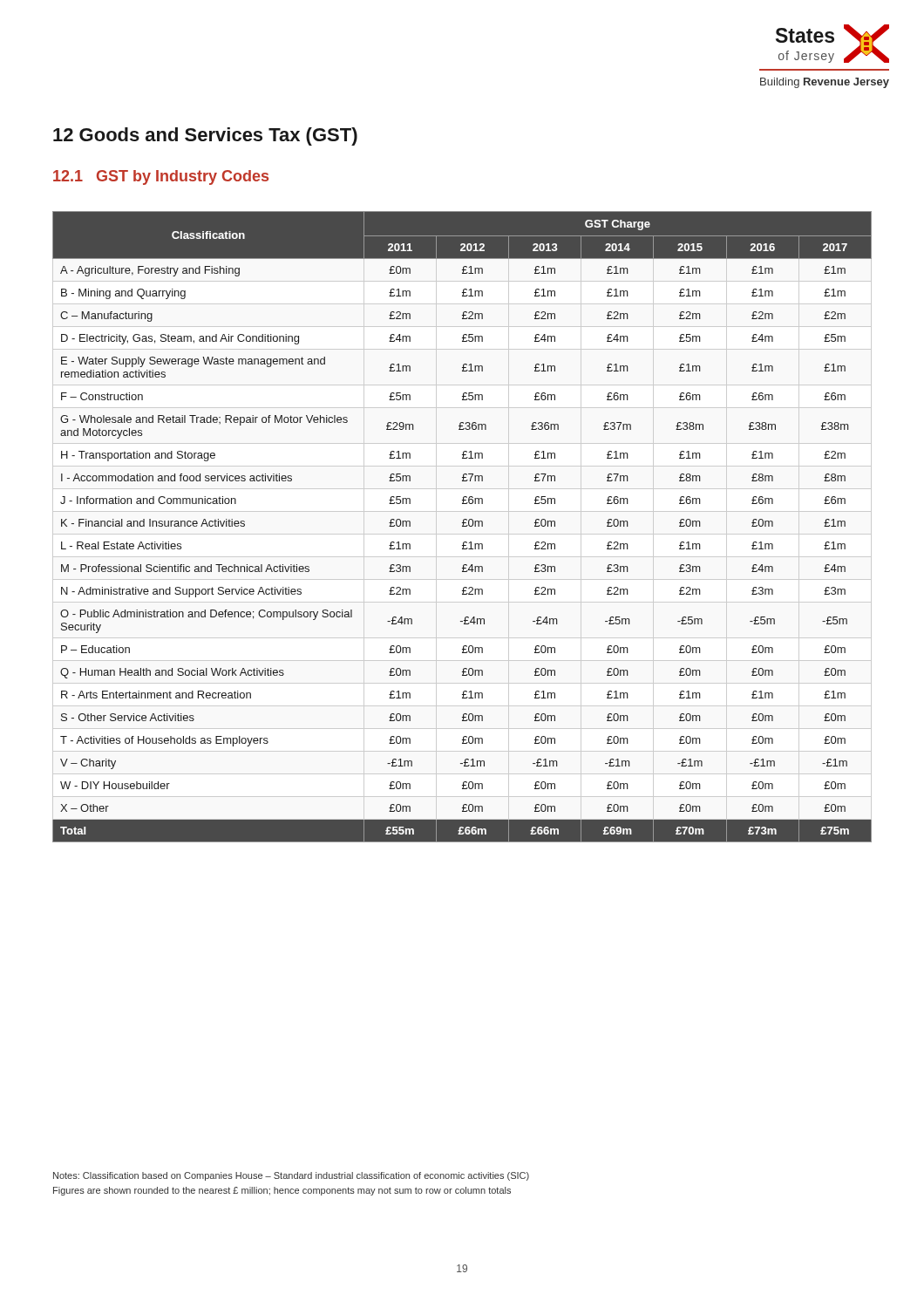This screenshot has width=924, height=1308.
Task: Select the table that reads "H - Transportation and"
Action: click(x=462, y=527)
